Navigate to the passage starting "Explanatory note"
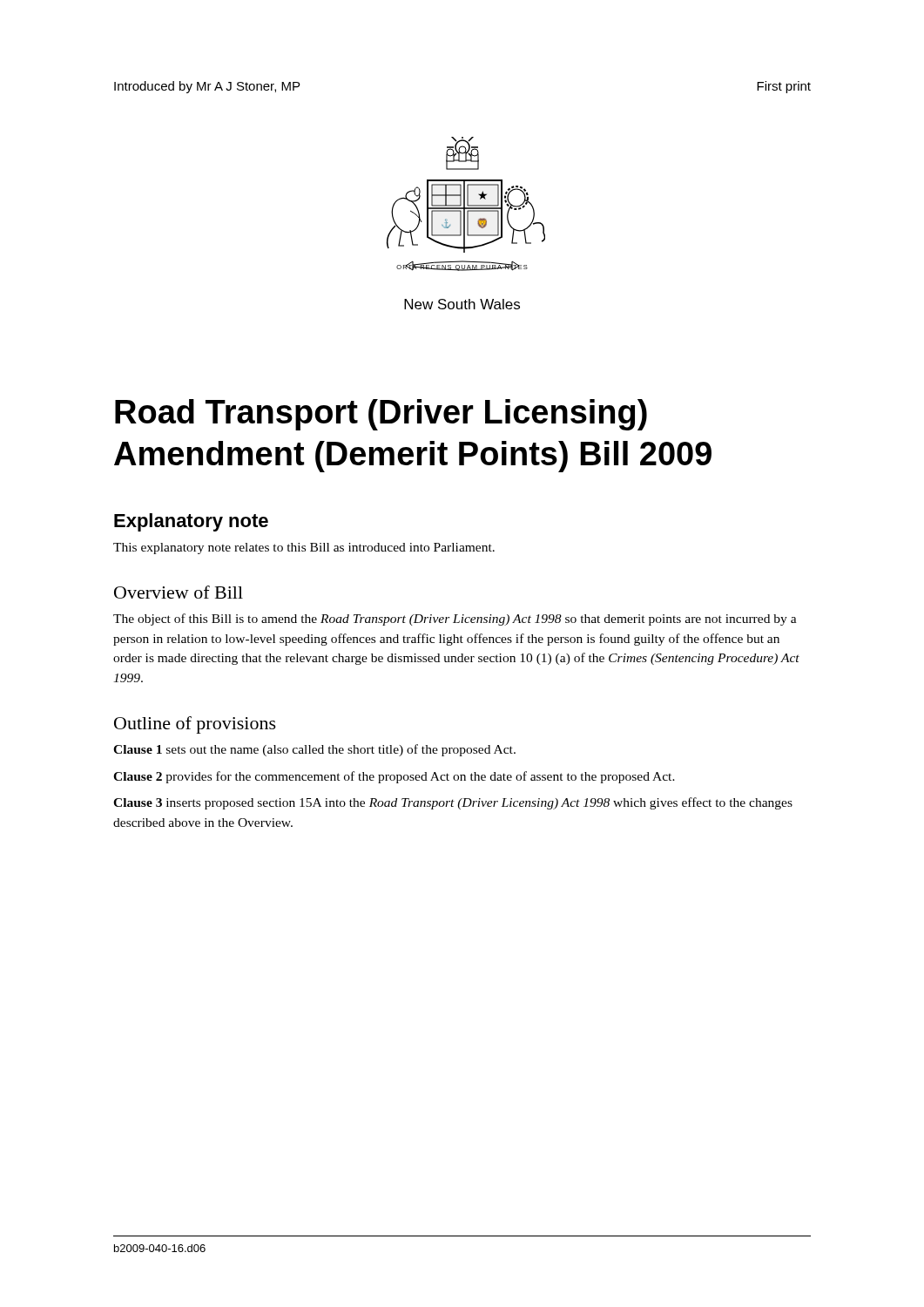Image resolution: width=924 pixels, height=1307 pixels. pos(191,521)
